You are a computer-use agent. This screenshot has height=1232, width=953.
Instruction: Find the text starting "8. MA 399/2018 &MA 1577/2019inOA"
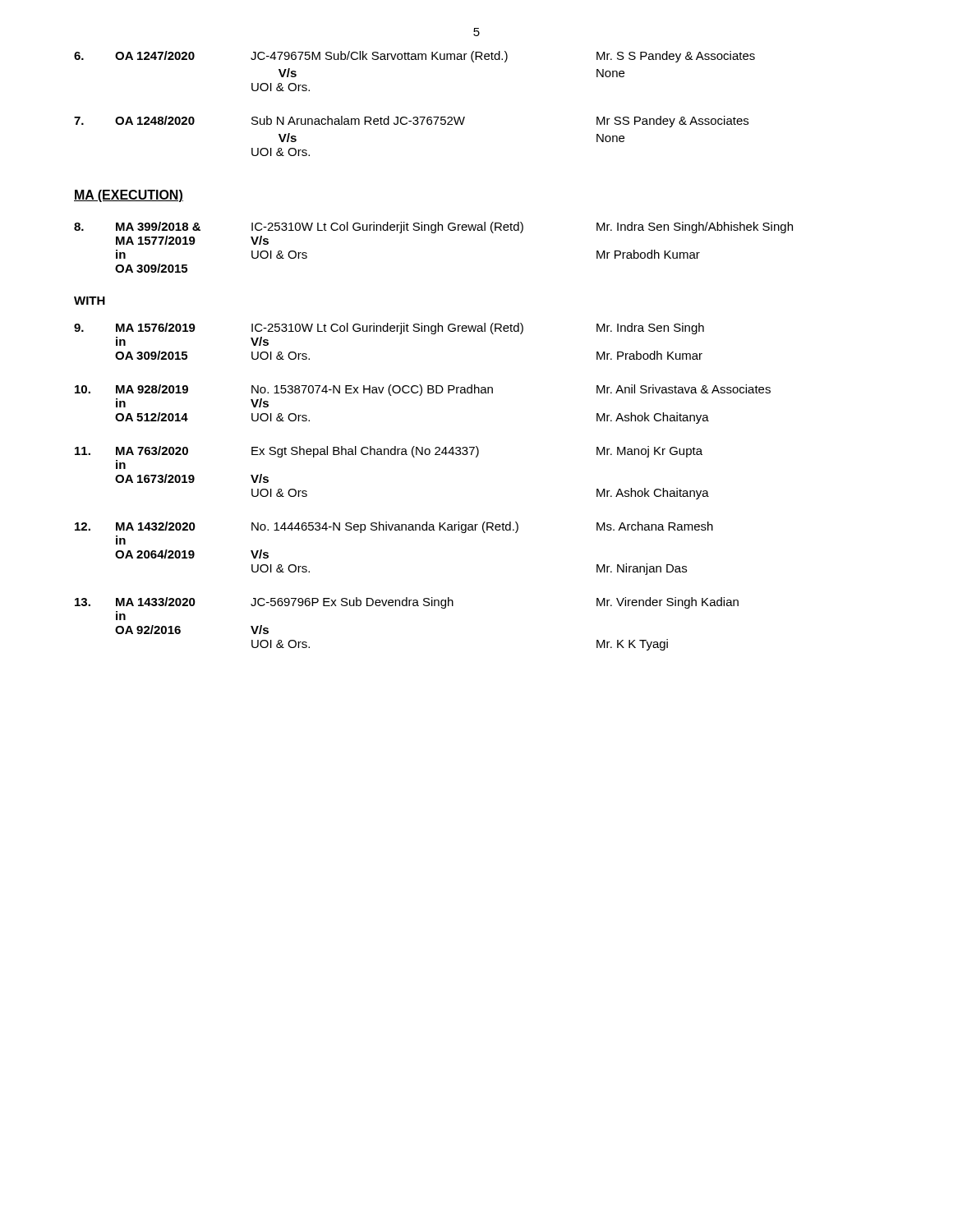(x=433, y=228)
